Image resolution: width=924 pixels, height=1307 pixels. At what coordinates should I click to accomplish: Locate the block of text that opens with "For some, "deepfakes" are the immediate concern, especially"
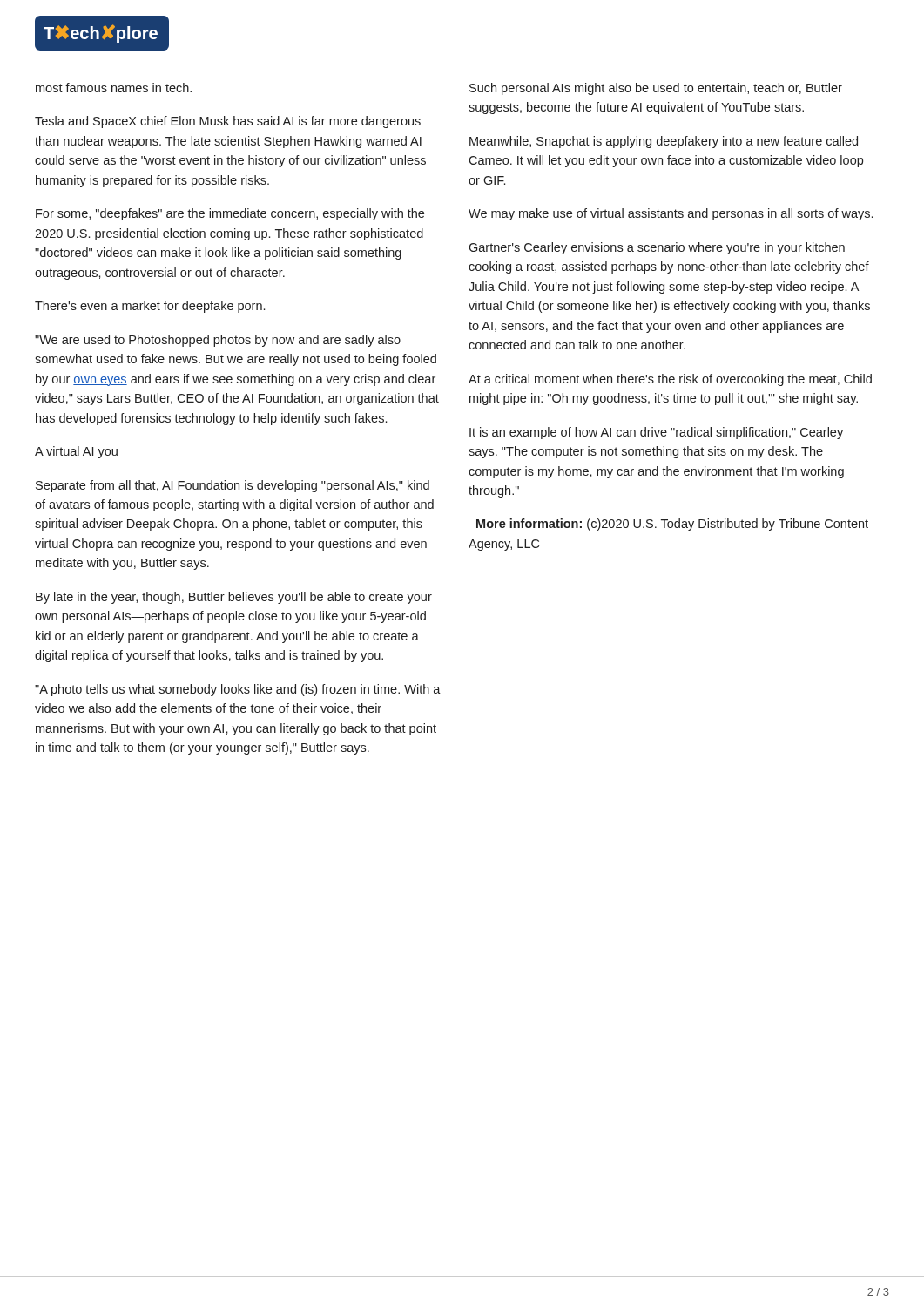[x=230, y=243]
